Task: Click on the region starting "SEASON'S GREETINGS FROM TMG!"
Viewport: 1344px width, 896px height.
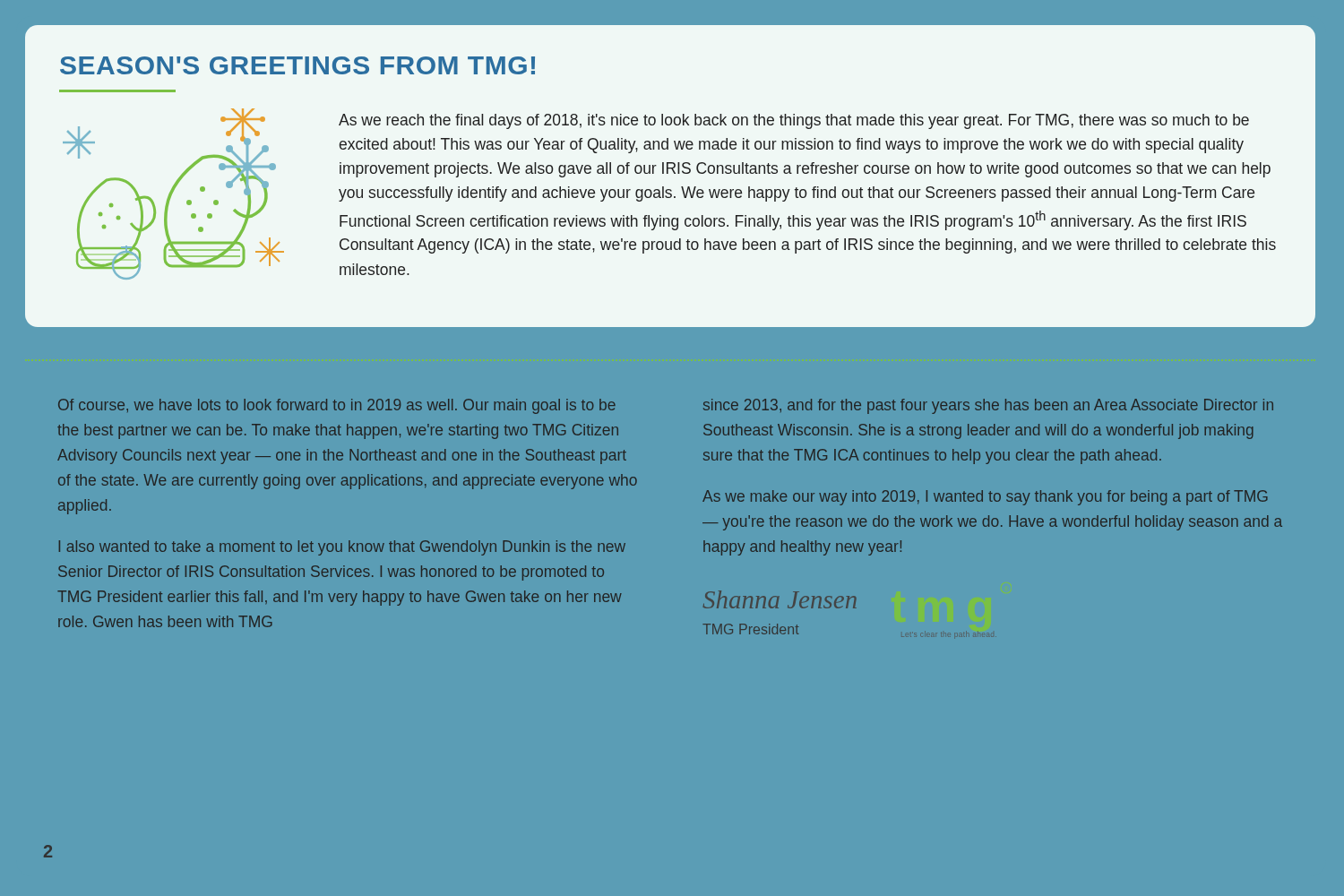Action: point(299,65)
